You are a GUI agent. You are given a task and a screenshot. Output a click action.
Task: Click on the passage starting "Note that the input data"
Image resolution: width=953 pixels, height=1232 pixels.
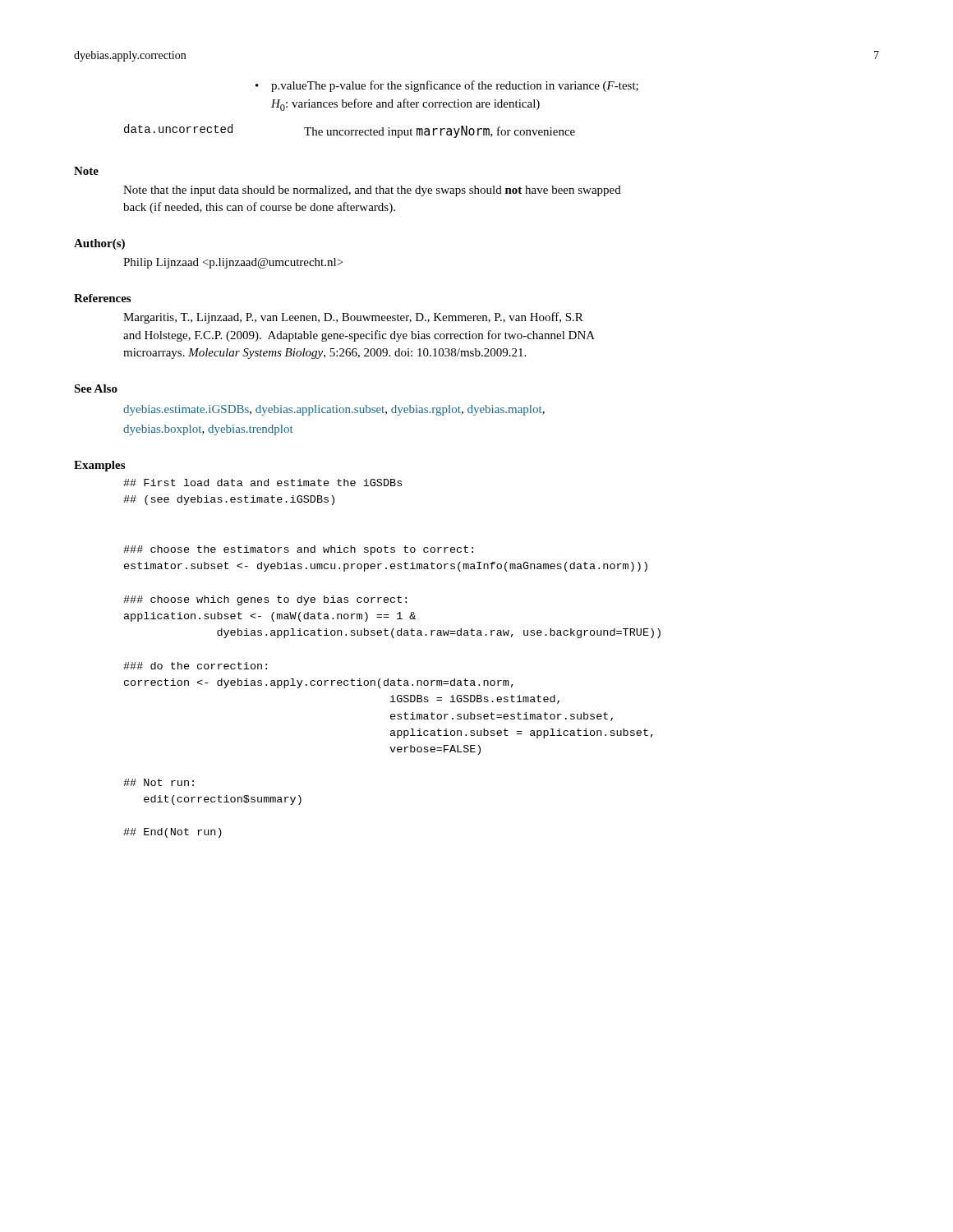(372, 198)
